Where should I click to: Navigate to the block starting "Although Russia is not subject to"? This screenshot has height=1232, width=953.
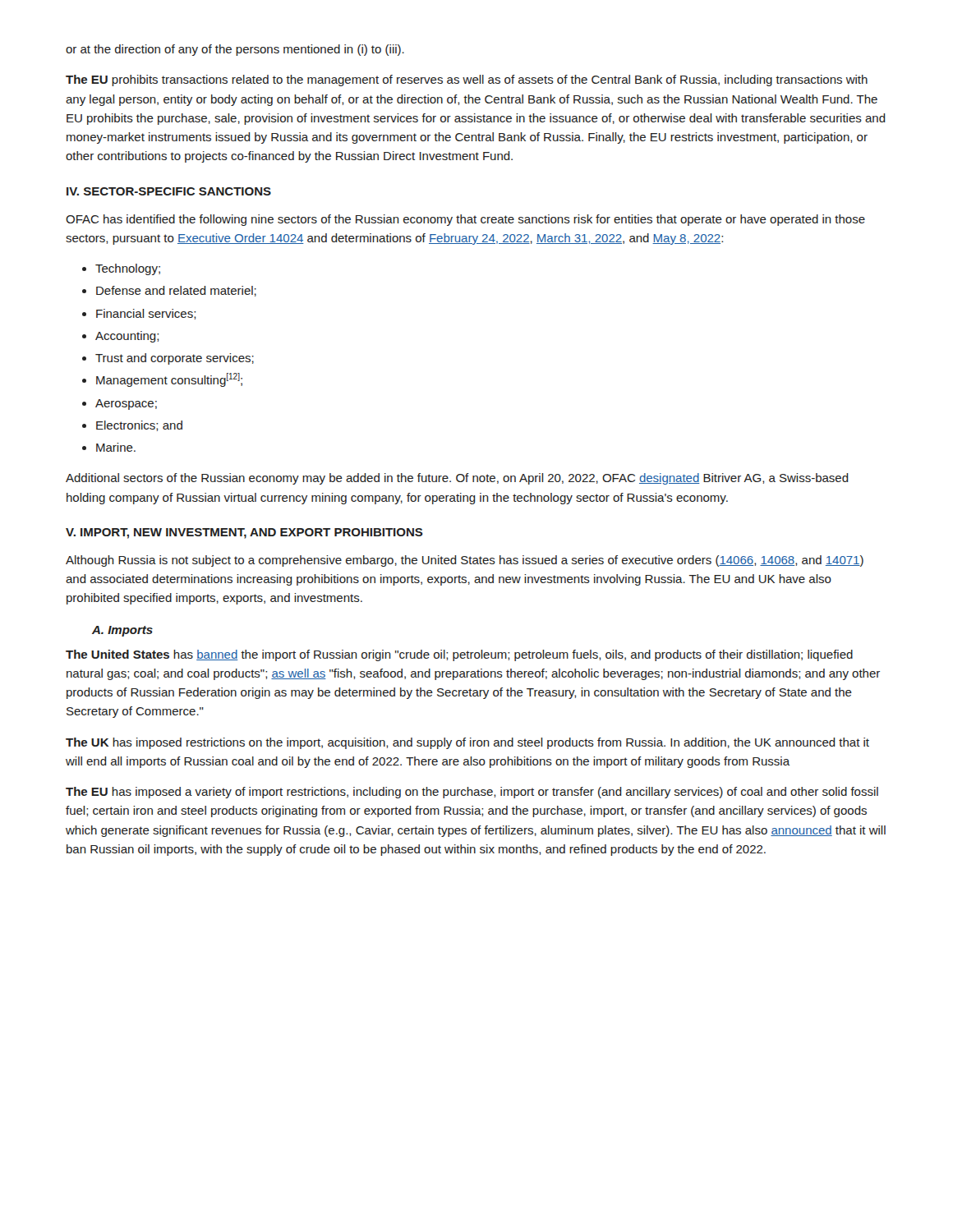click(x=476, y=579)
